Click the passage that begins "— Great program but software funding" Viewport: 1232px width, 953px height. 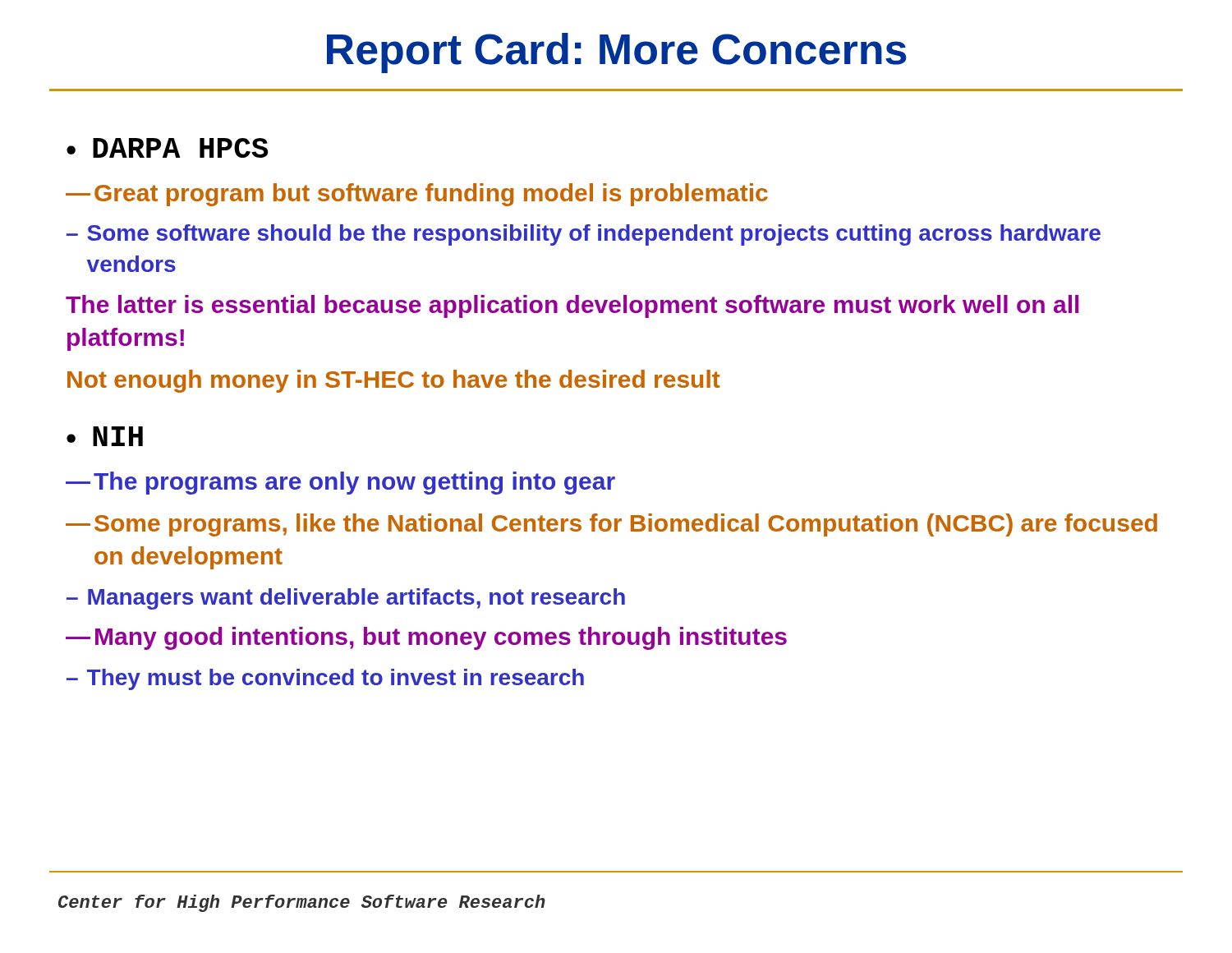(417, 193)
